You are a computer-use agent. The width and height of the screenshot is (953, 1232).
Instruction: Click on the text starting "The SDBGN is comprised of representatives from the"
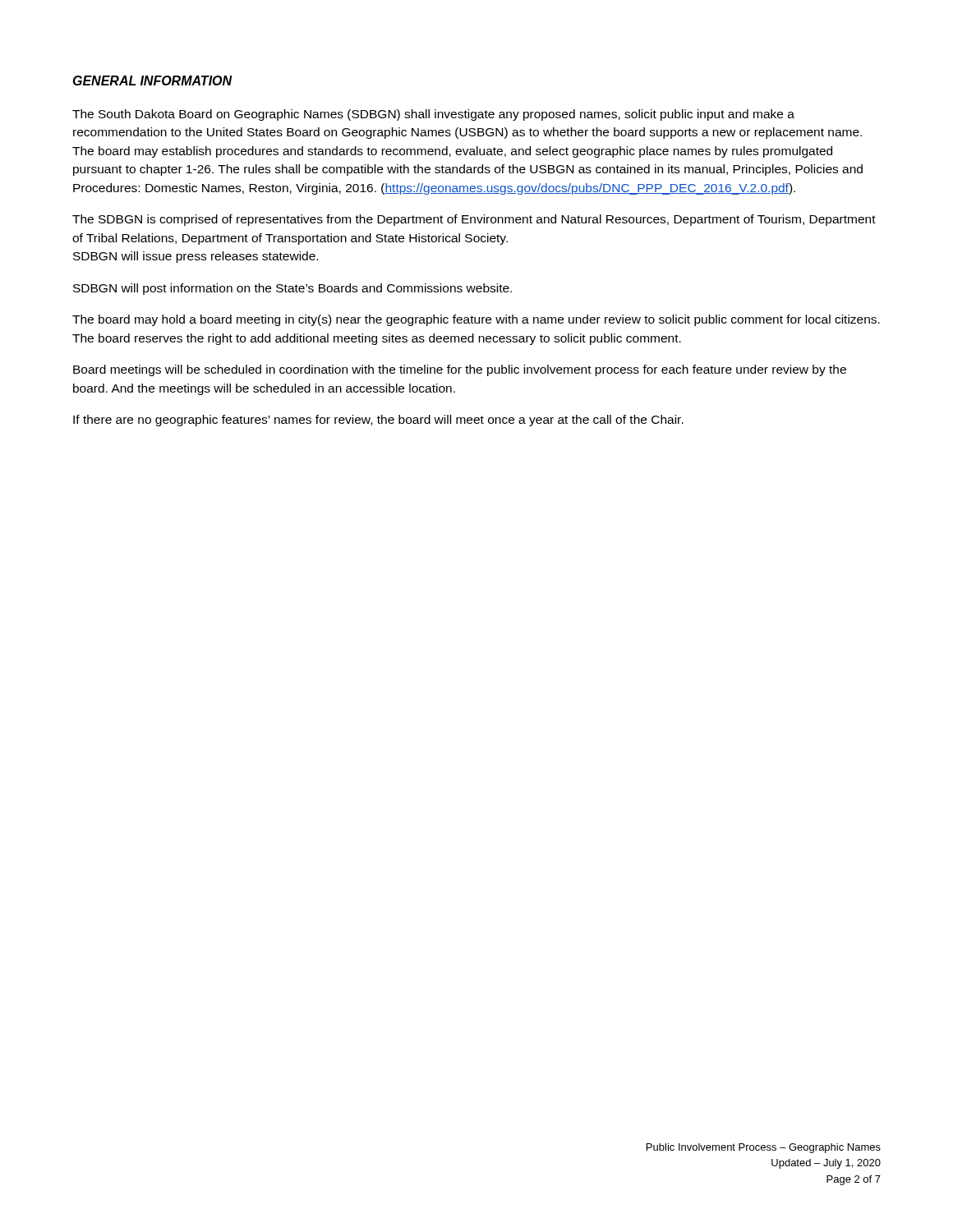[474, 238]
